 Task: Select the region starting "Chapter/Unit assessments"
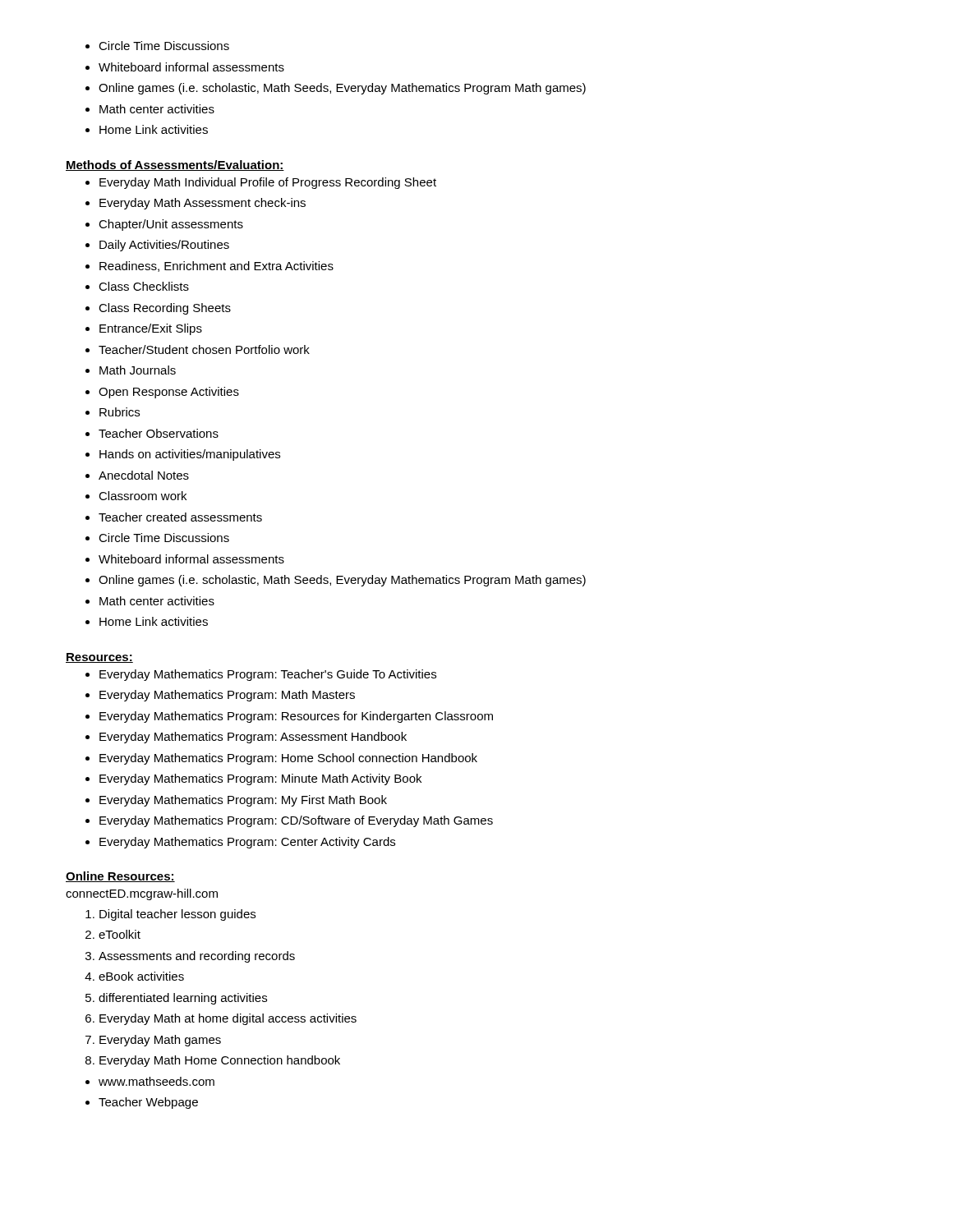171,225
